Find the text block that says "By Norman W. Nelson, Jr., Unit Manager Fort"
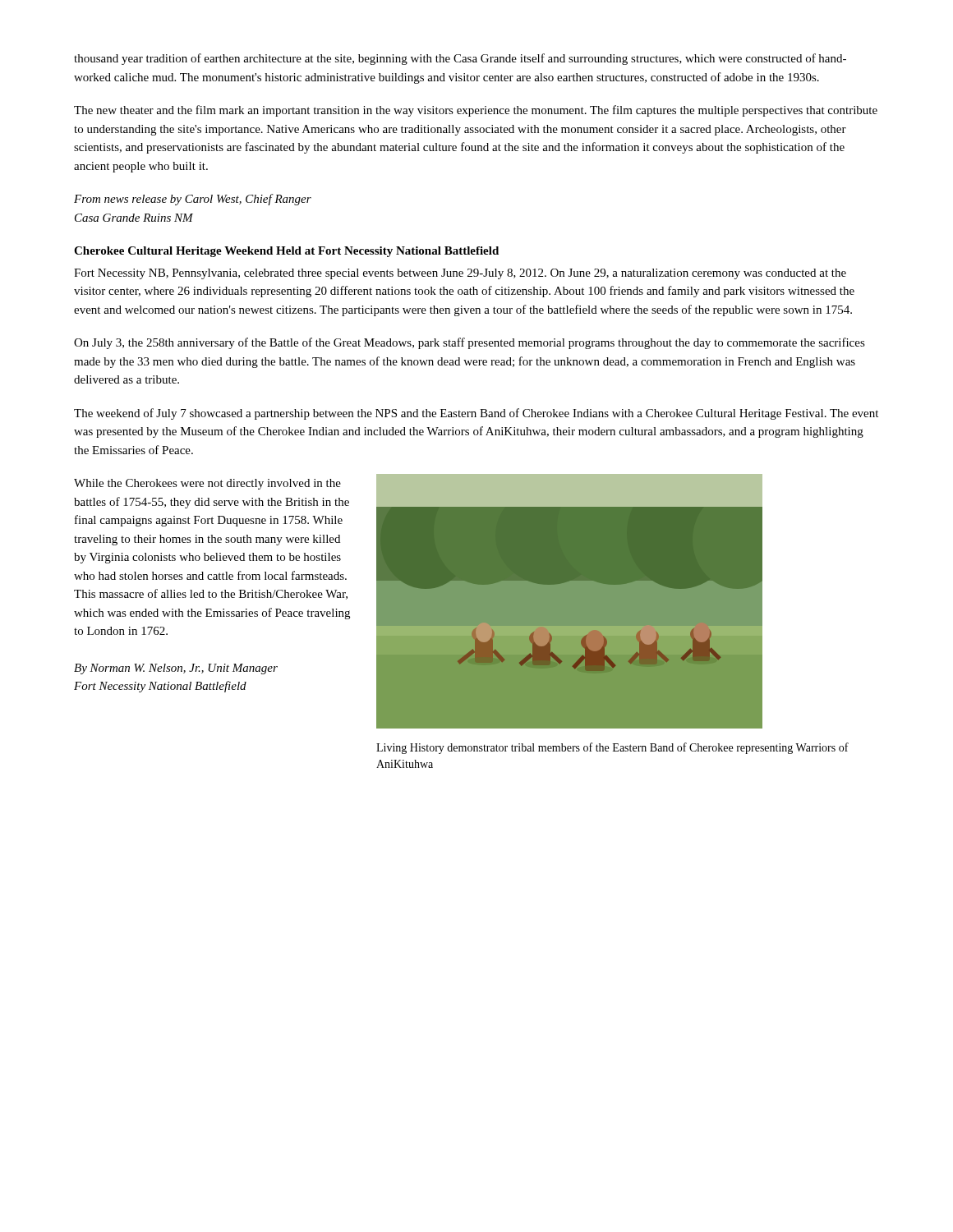Image resolution: width=953 pixels, height=1232 pixels. coord(176,677)
